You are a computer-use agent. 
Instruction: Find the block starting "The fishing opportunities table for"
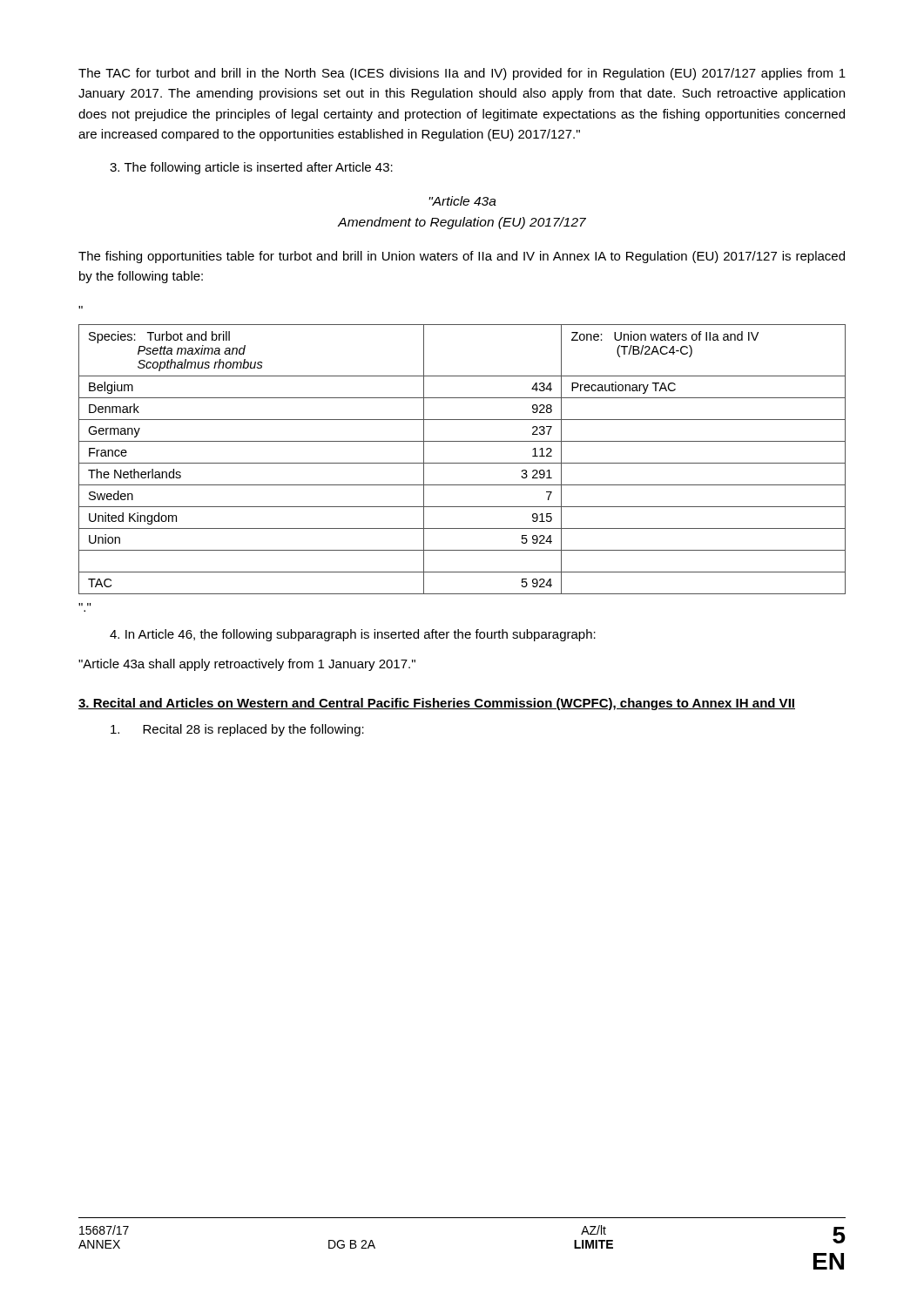pos(462,266)
